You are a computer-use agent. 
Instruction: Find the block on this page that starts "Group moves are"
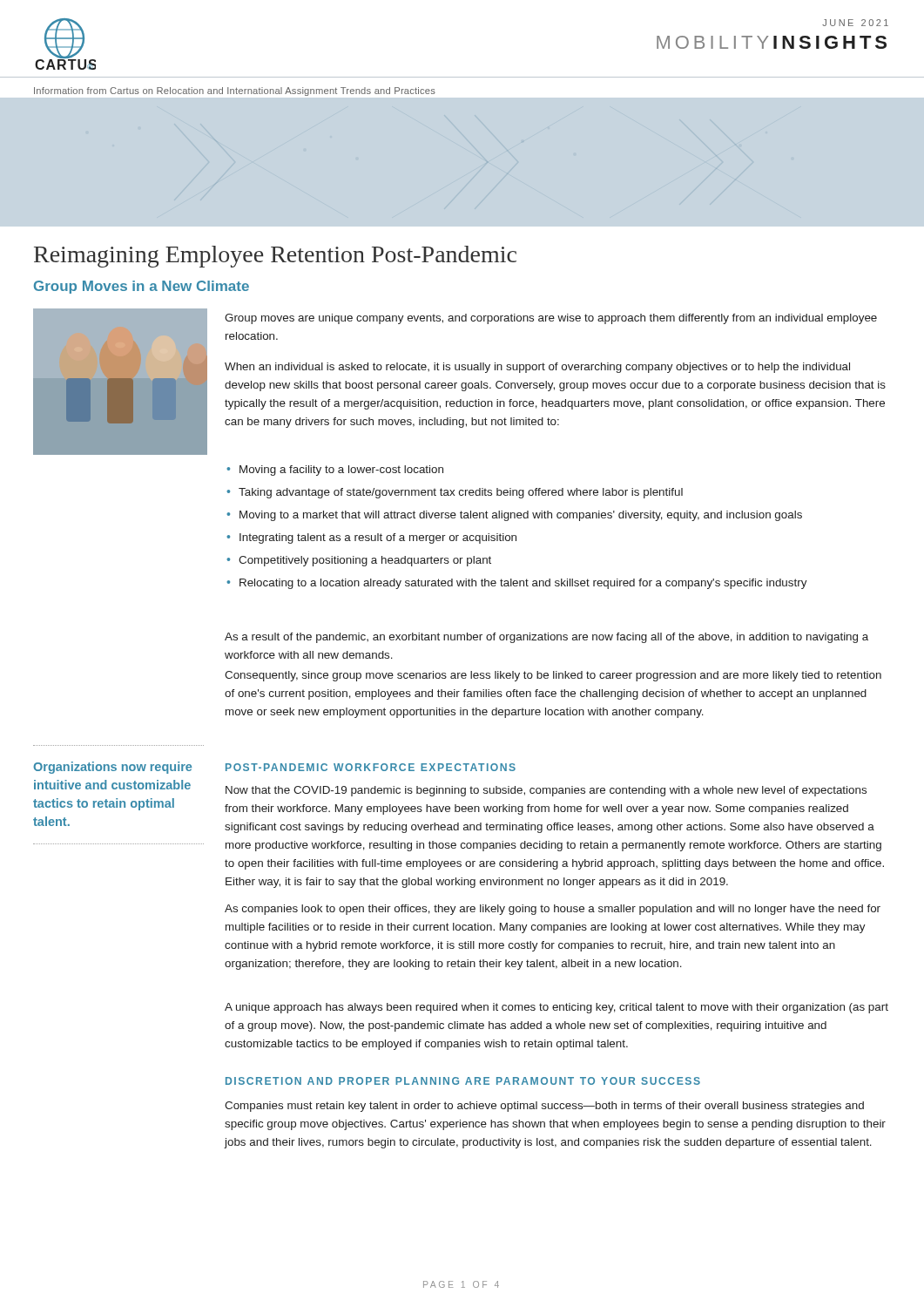click(x=551, y=327)
